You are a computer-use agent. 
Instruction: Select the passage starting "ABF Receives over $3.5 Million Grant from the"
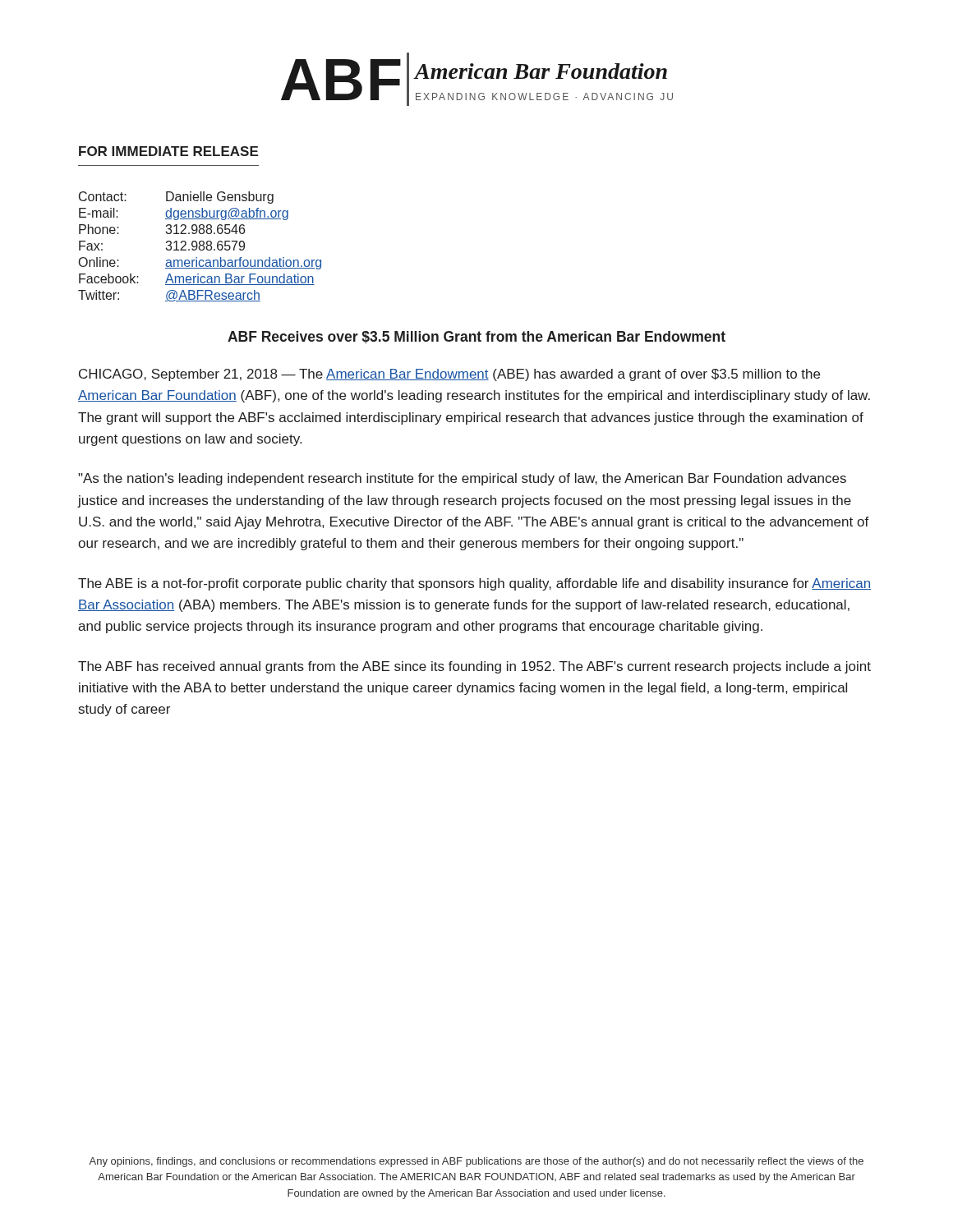click(476, 337)
